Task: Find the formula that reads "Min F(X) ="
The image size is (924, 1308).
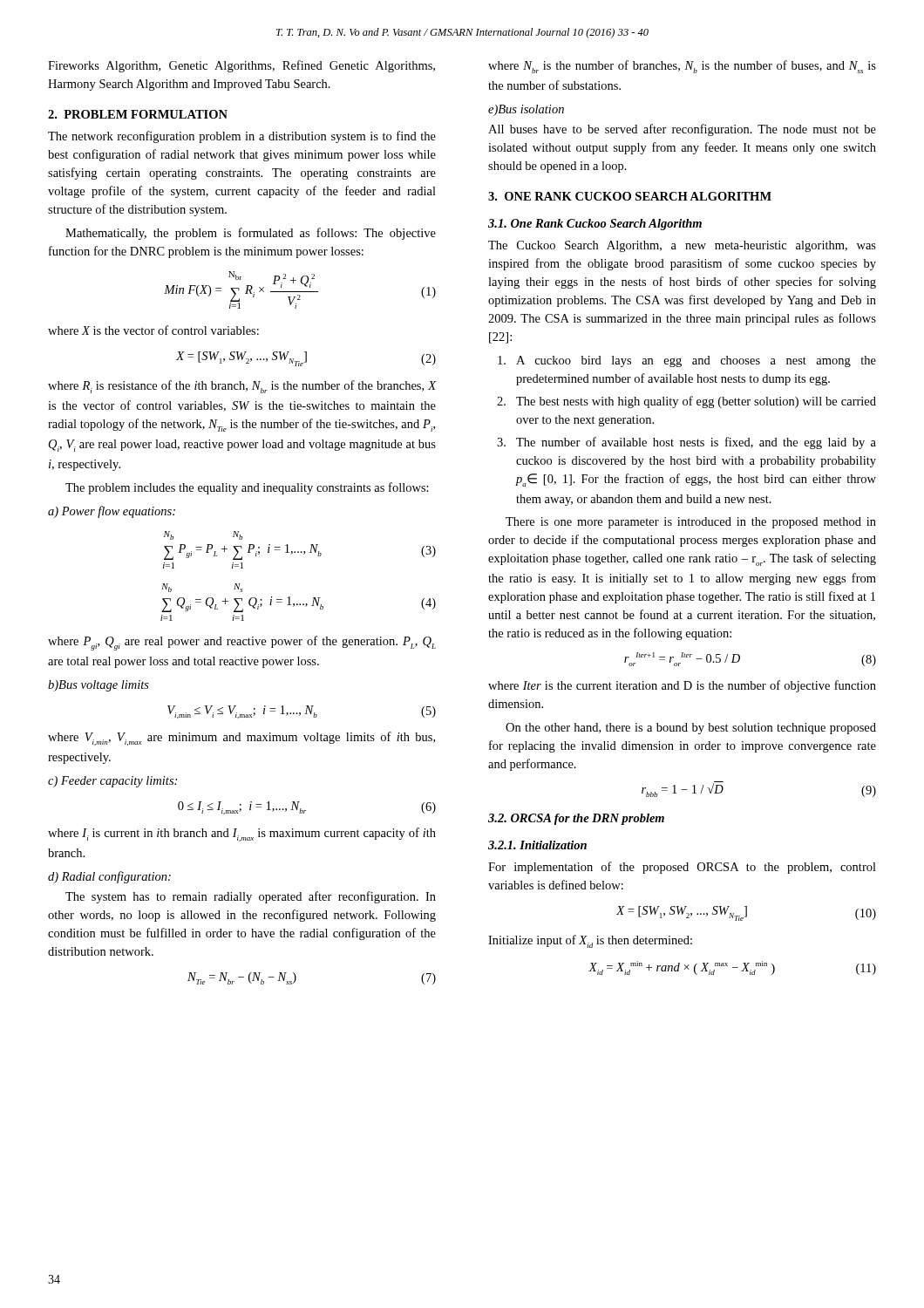Action: coord(242,291)
